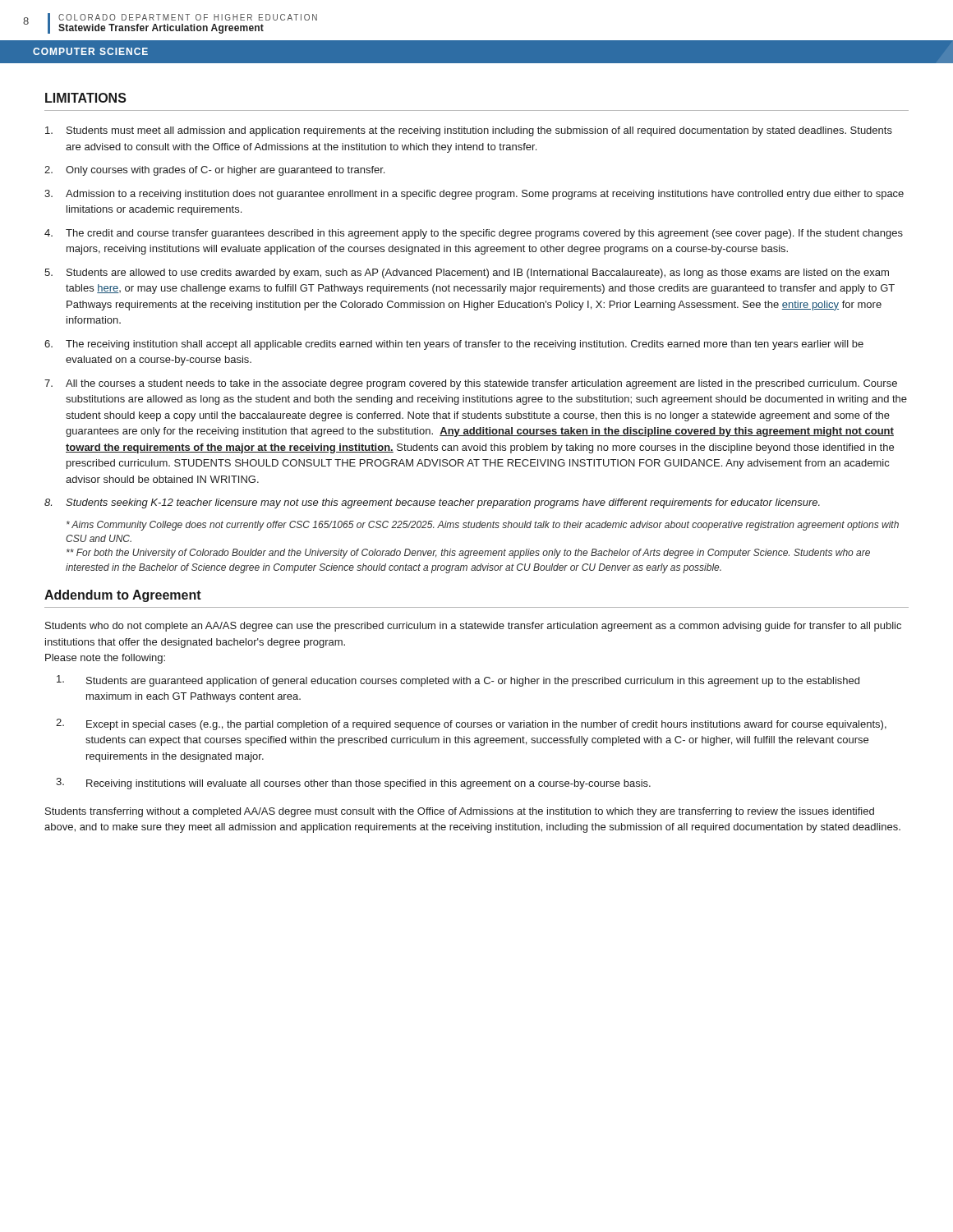
Task: Point to "COMPUTER SCIENCE"
Action: pos(493,52)
